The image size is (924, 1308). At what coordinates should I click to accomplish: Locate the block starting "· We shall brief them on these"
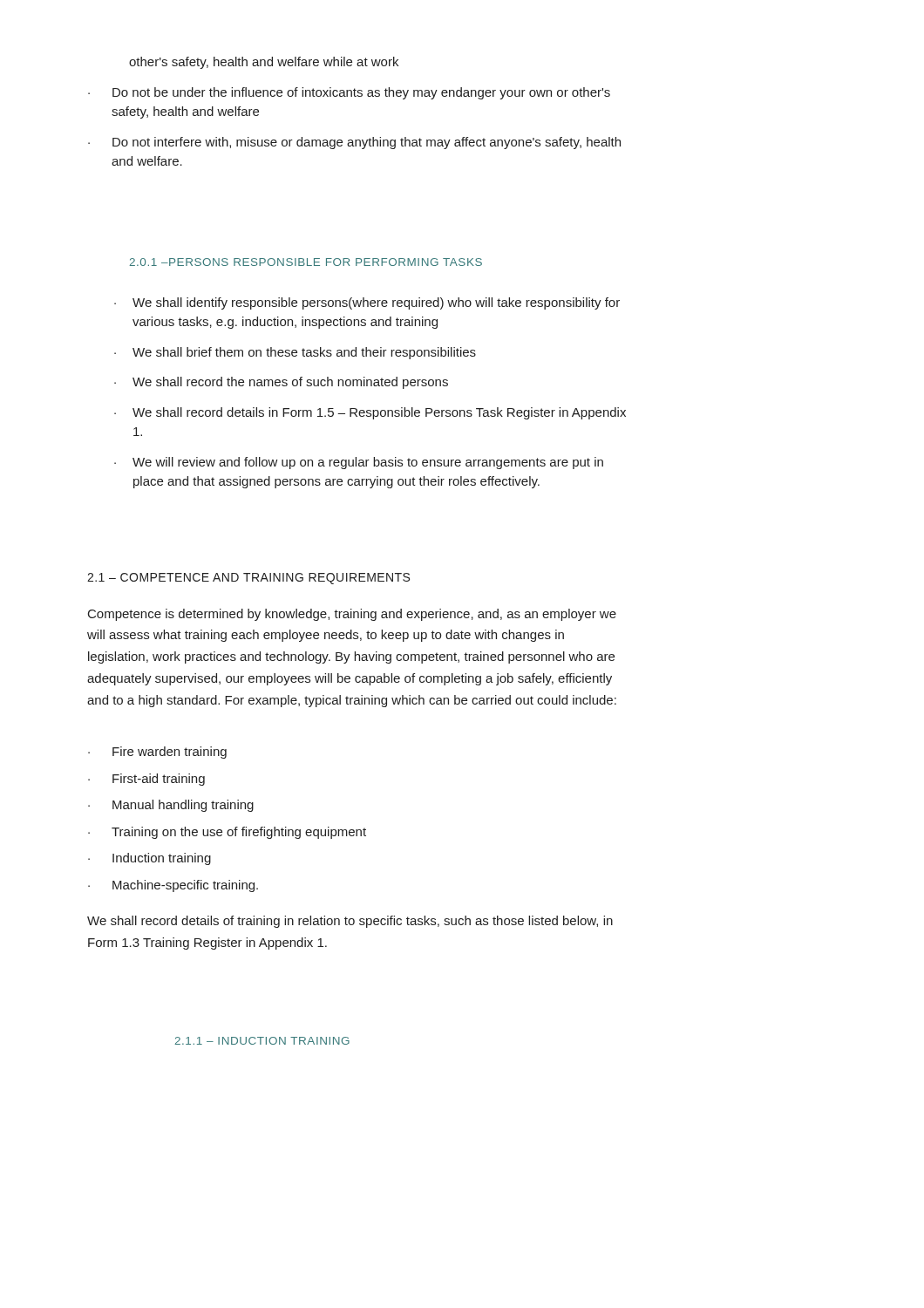475,352
